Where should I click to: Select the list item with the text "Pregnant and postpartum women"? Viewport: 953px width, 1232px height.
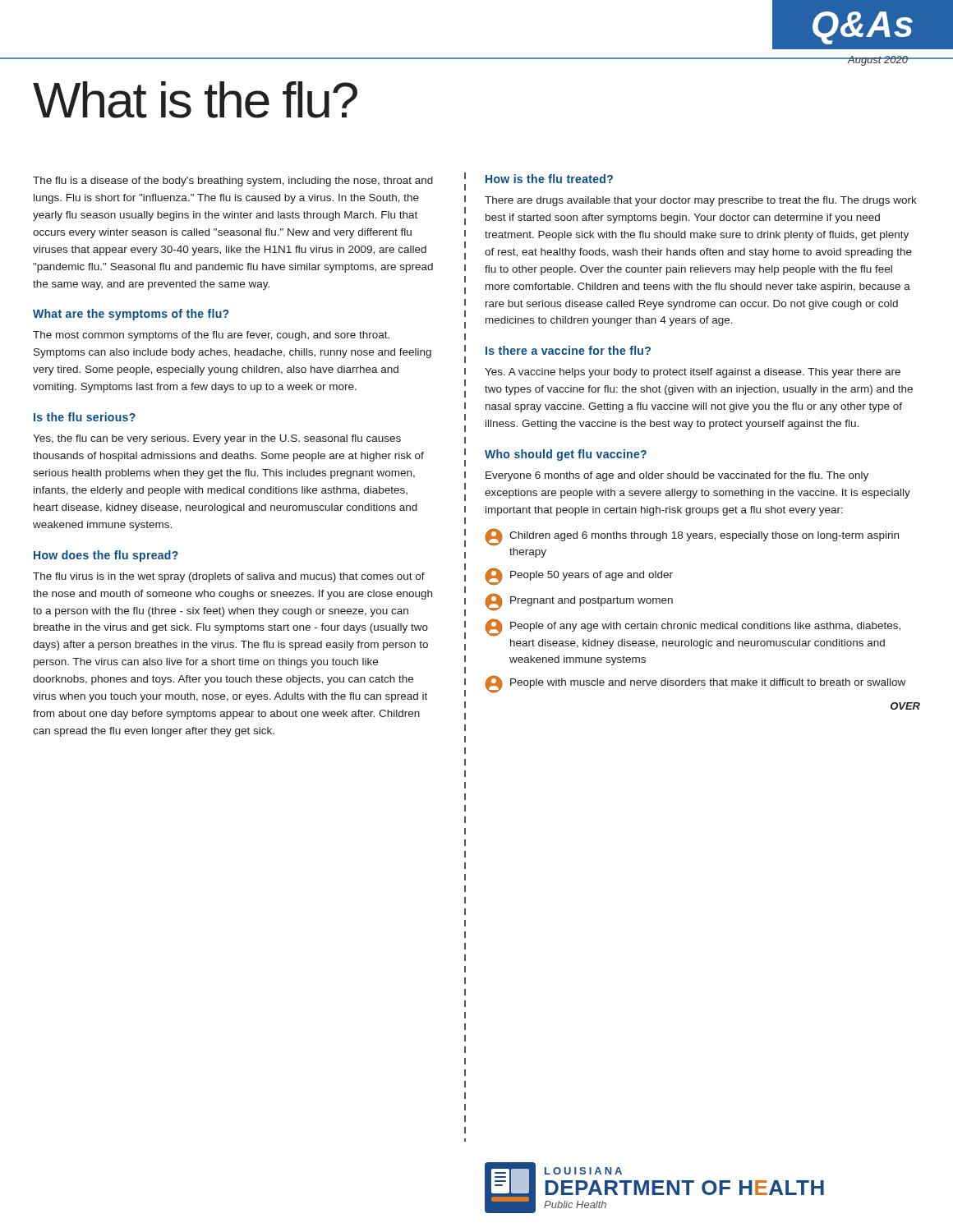[x=579, y=602]
